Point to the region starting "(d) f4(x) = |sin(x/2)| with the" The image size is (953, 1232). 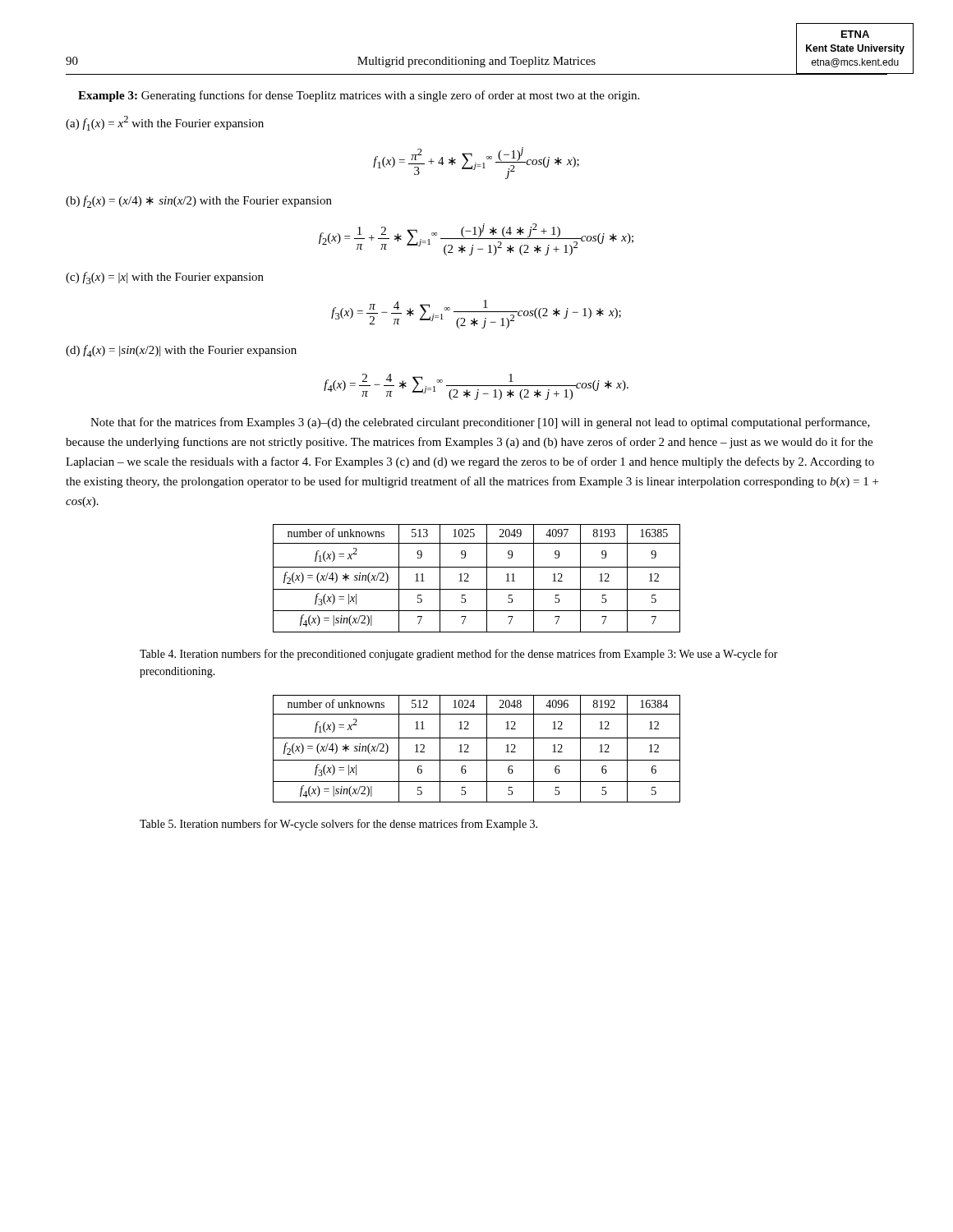point(181,352)
